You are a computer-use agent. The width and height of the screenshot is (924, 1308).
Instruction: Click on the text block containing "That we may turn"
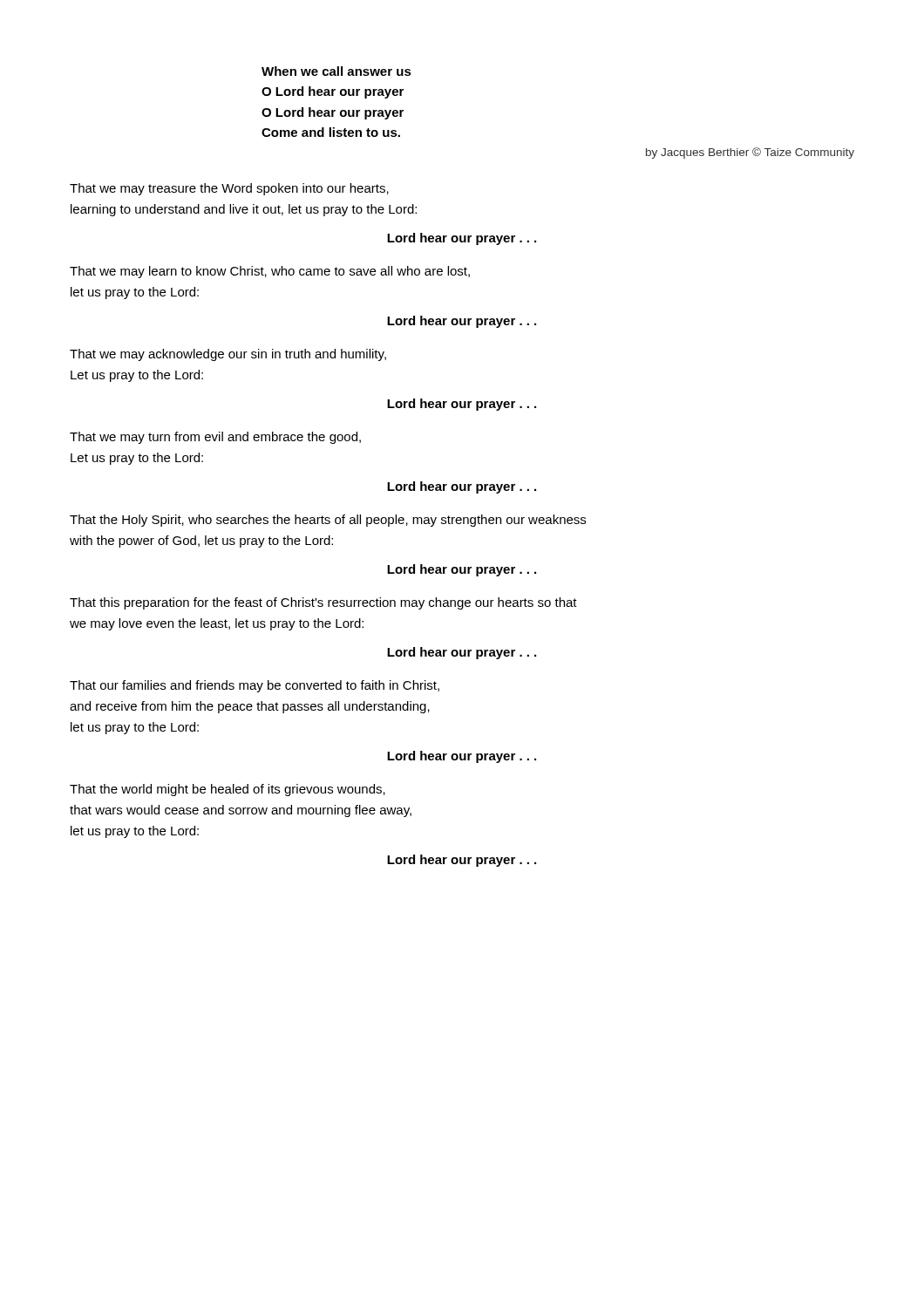pyautogui.click(x=216, y=447)
